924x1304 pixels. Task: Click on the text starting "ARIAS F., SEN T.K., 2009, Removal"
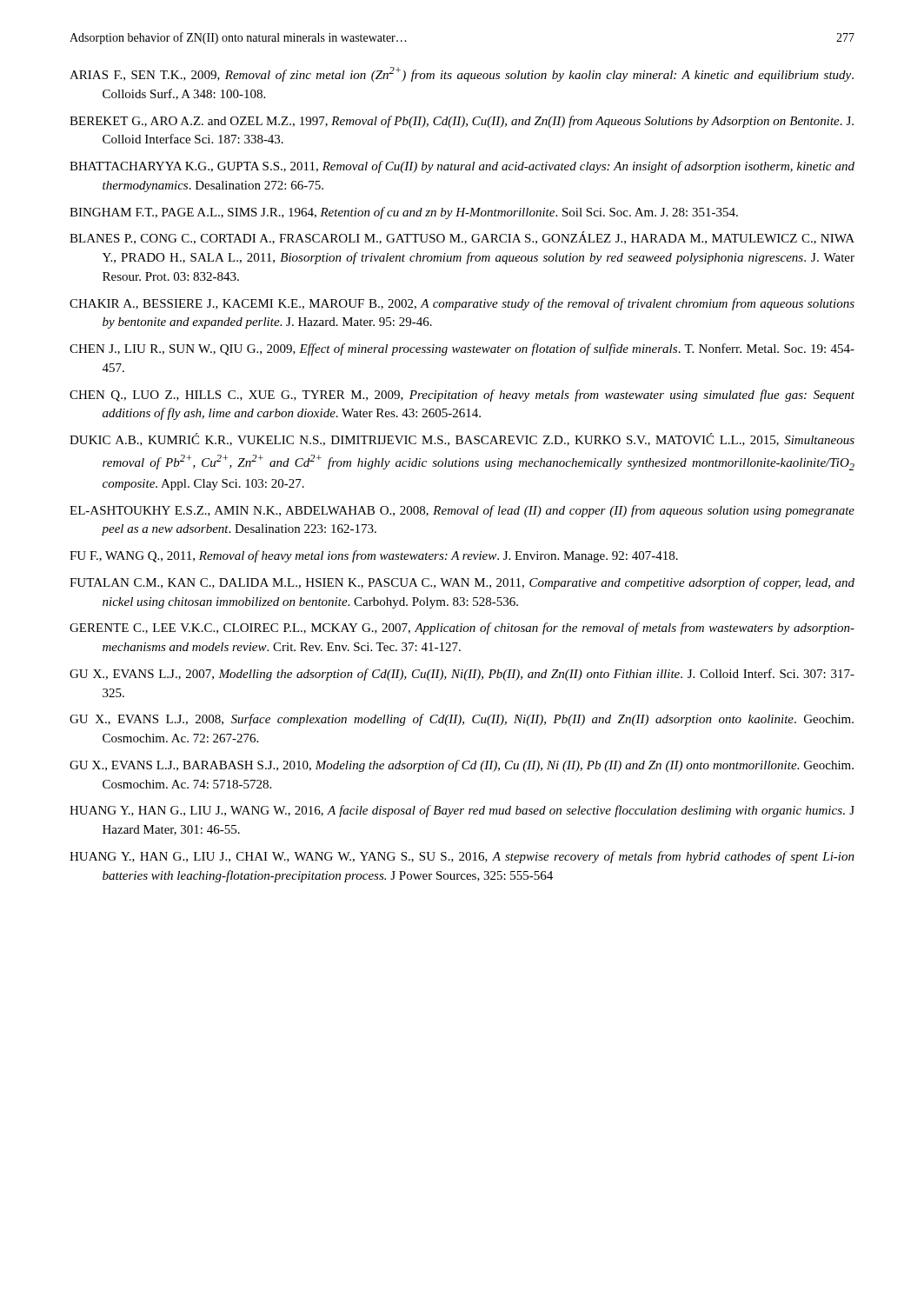(462, 83)
